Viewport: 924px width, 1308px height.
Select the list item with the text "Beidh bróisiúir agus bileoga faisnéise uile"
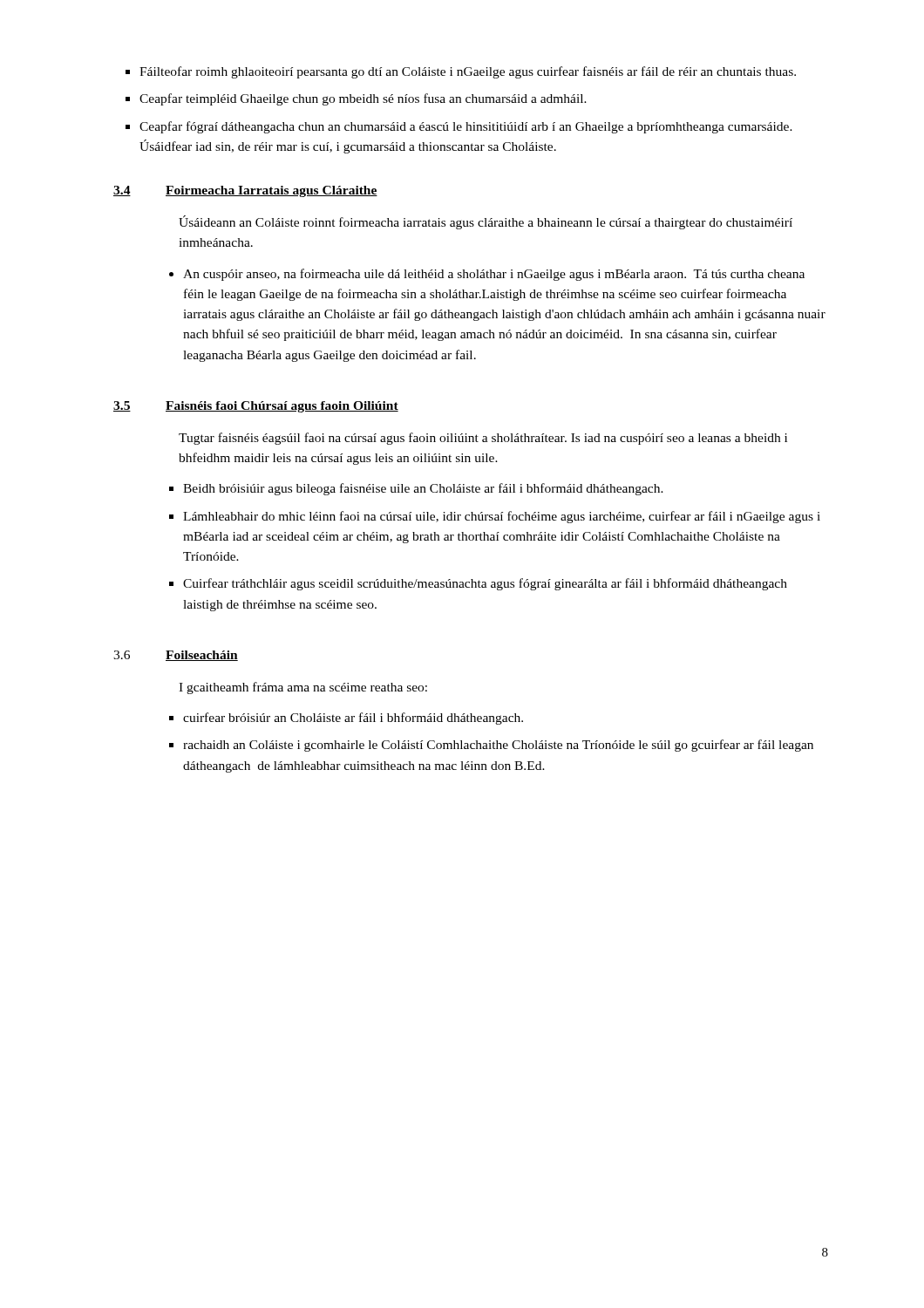tap(506, 546)
